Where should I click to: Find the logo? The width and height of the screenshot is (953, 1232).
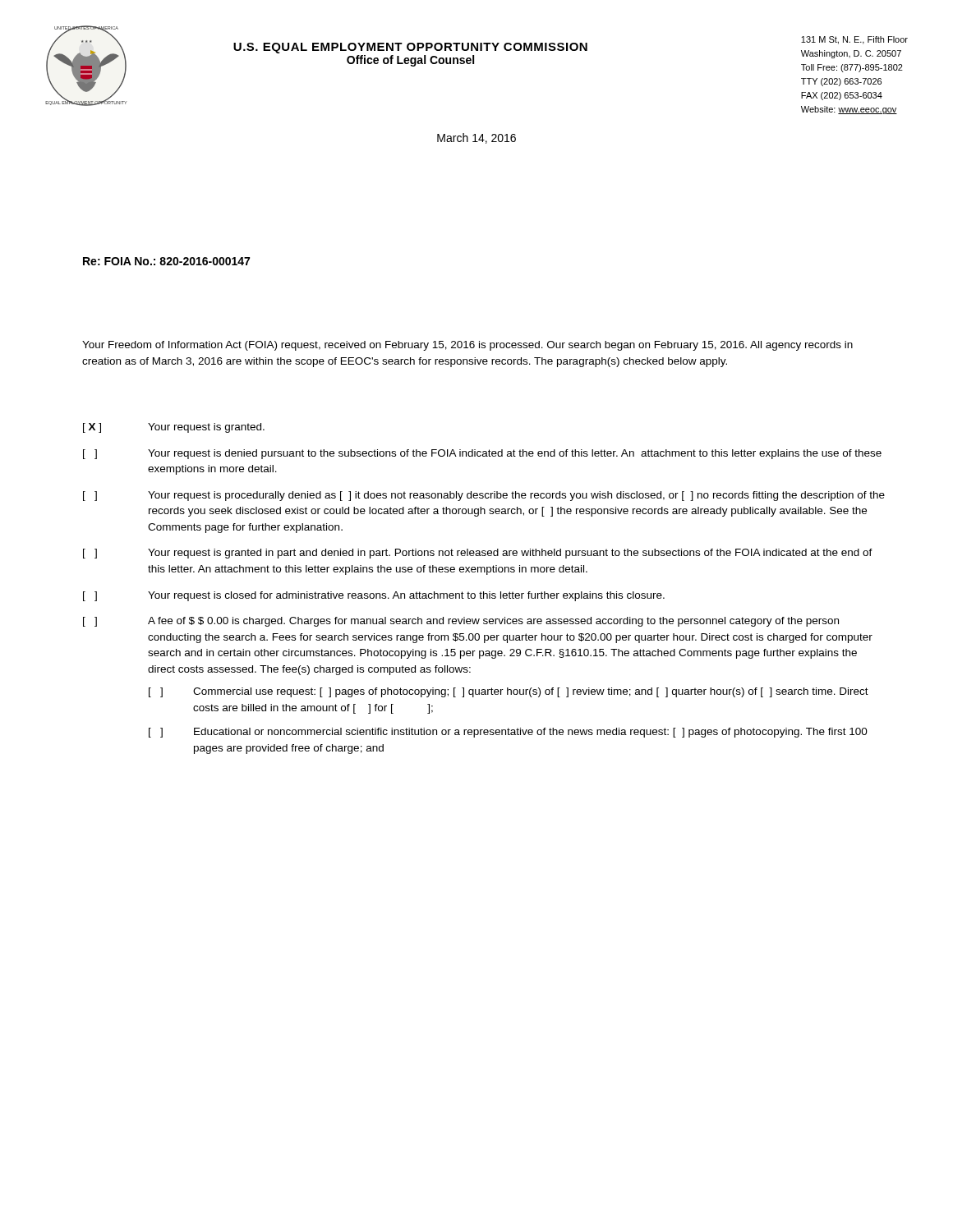coord(86,66)
